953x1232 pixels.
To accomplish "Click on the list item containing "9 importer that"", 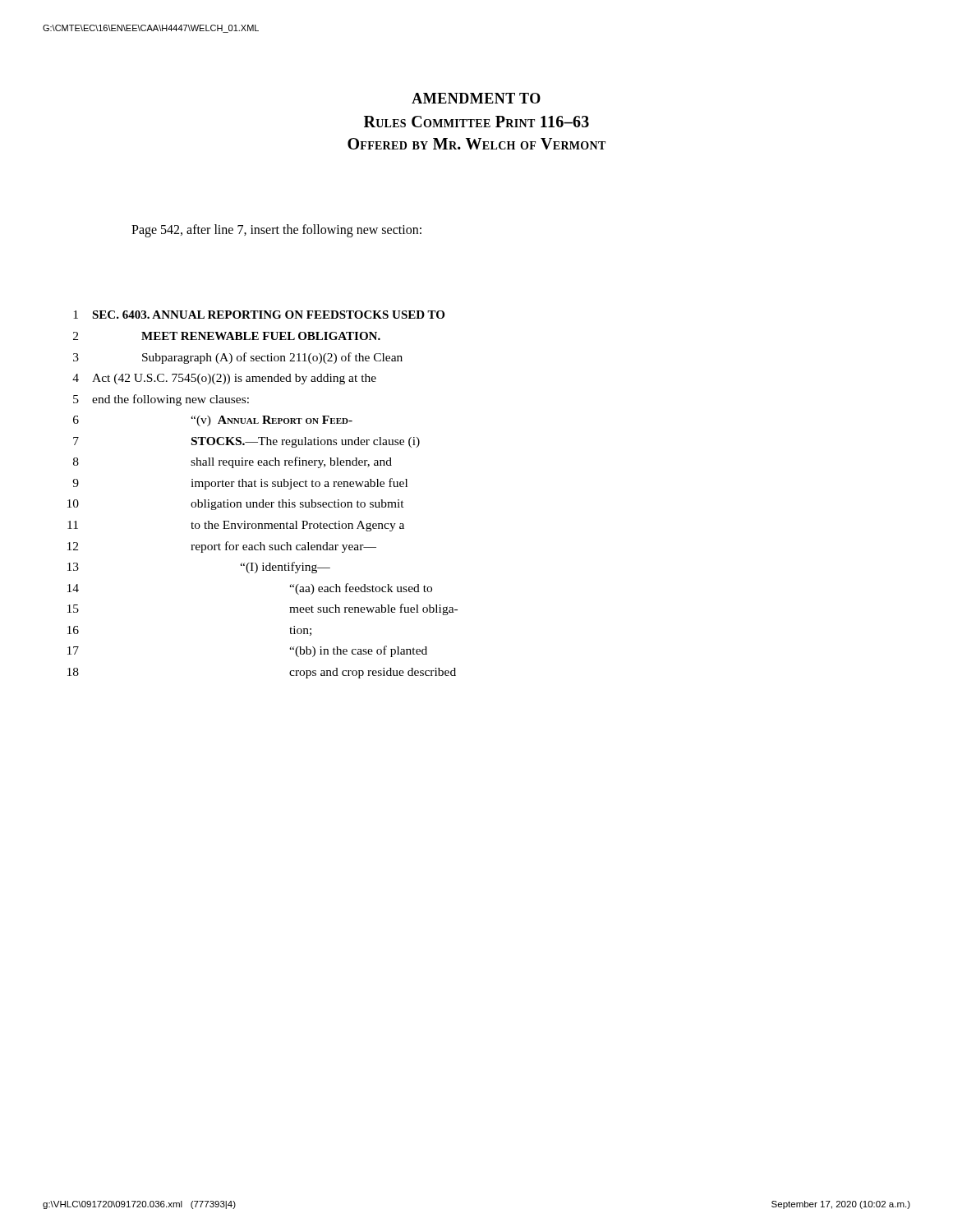I will click(240, 484).
